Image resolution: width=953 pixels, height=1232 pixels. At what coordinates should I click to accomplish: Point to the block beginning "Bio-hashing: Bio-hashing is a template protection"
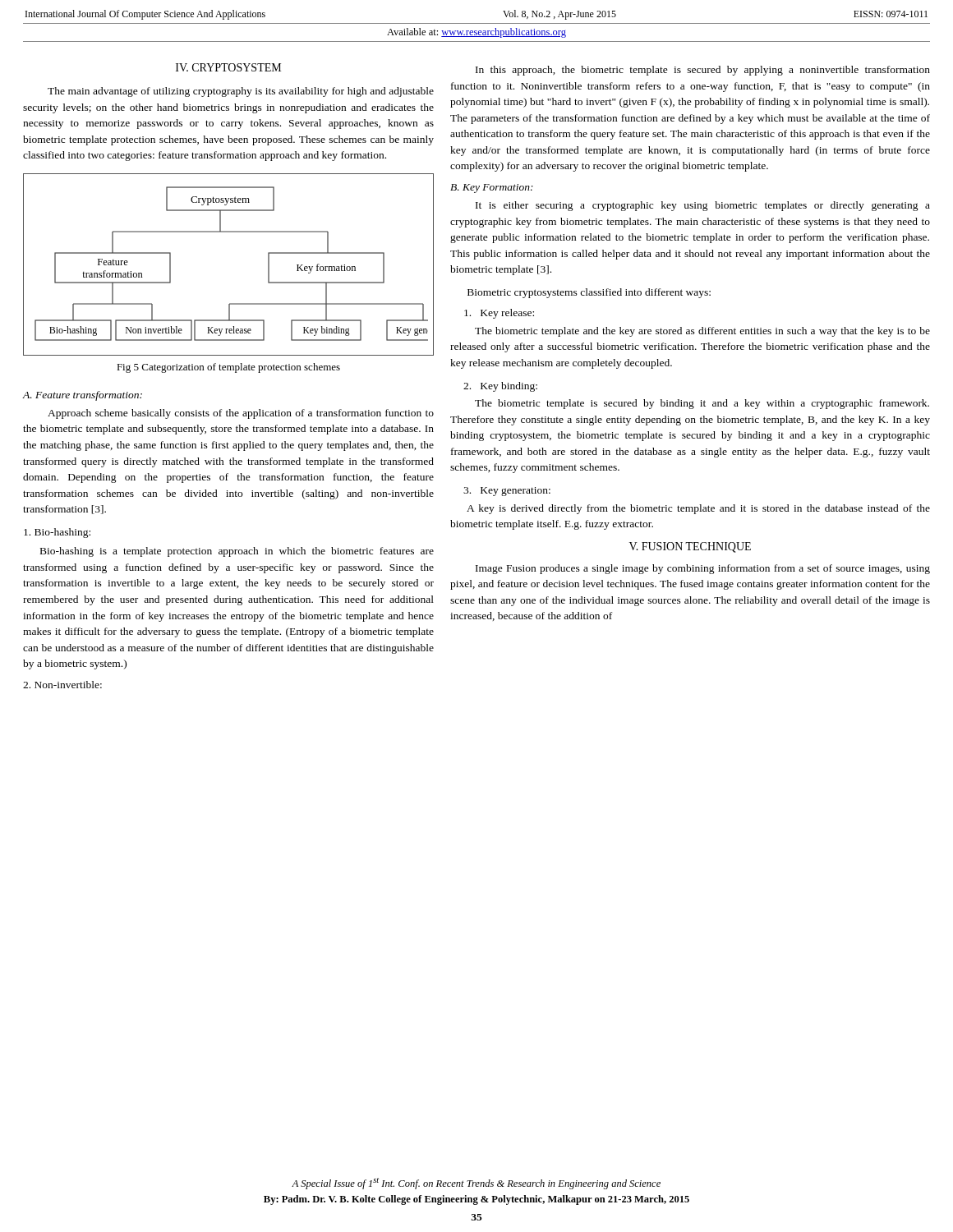point(228,598)
